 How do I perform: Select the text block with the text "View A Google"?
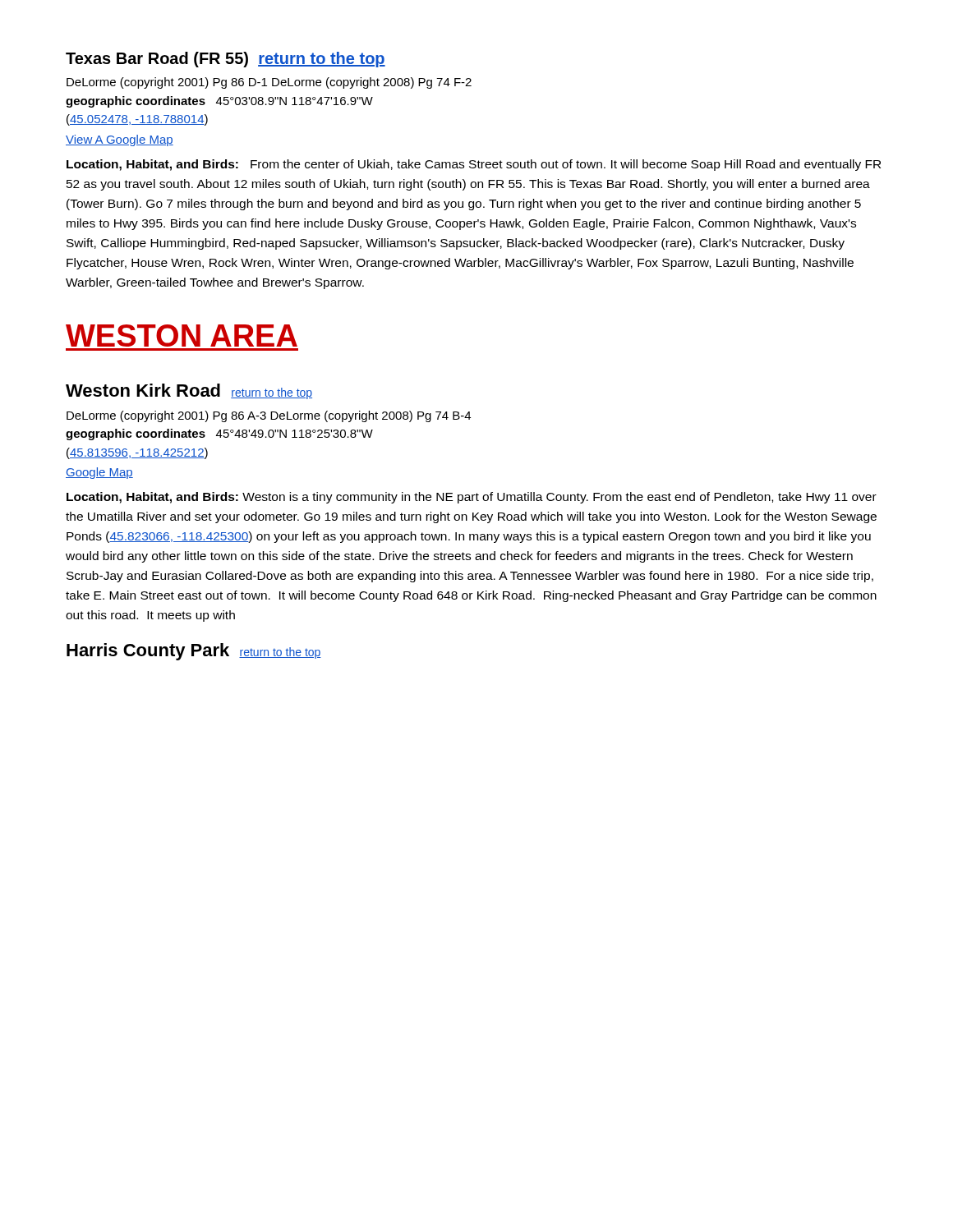(119, 139)
